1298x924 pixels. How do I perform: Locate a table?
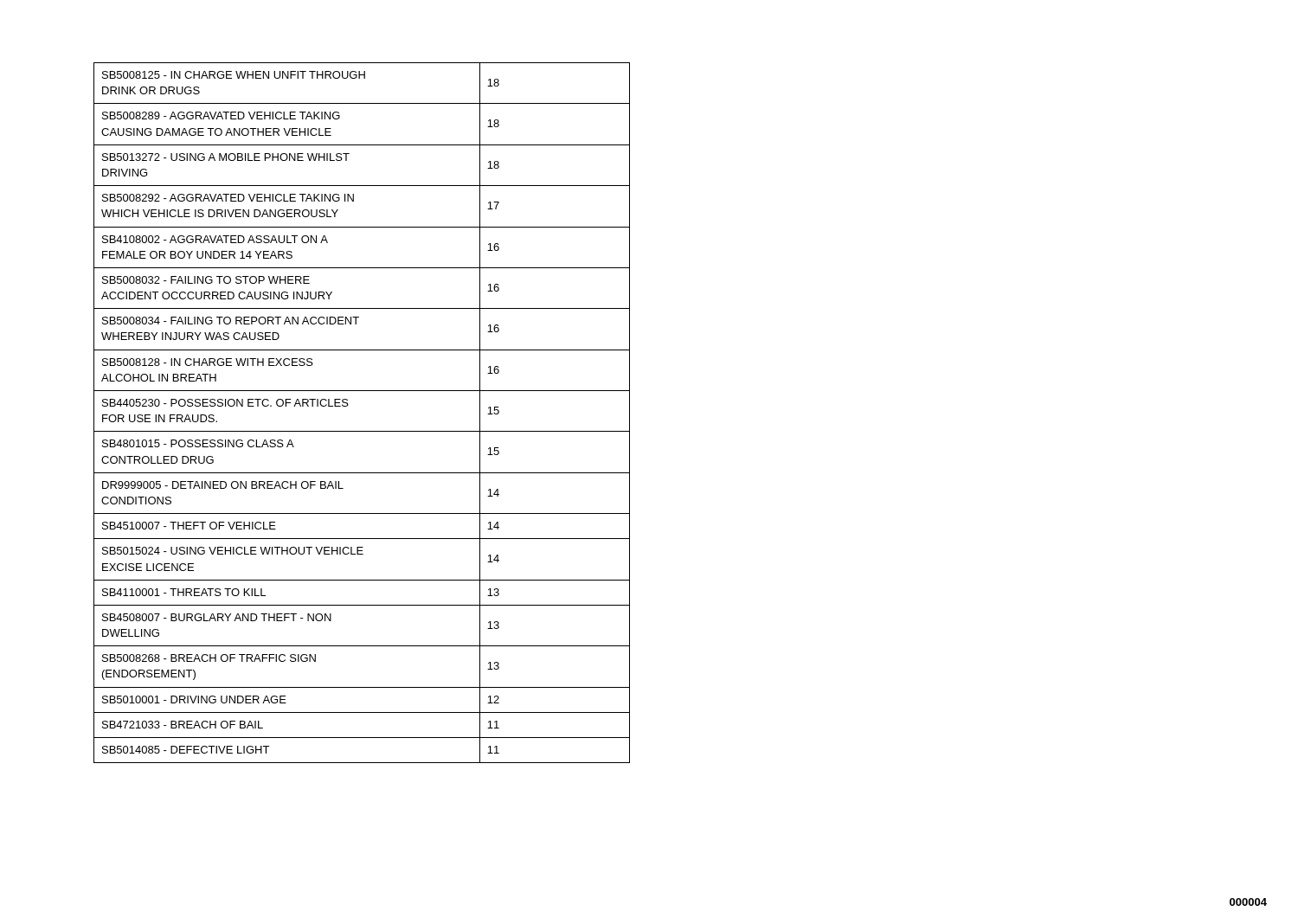tap(362, 413)
